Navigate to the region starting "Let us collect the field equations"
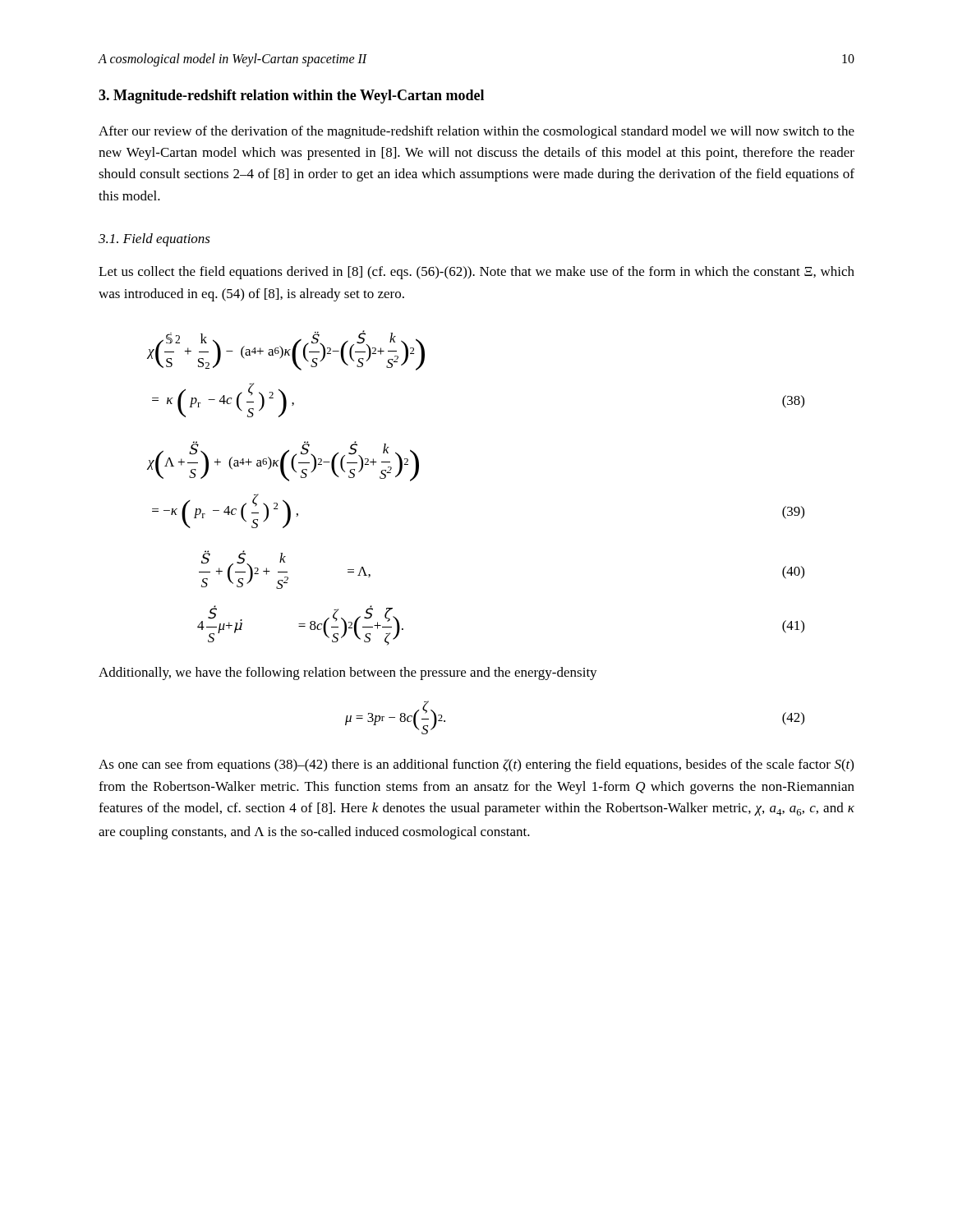This screenshot has height=1232, width=953. click(x=476, y=283)
